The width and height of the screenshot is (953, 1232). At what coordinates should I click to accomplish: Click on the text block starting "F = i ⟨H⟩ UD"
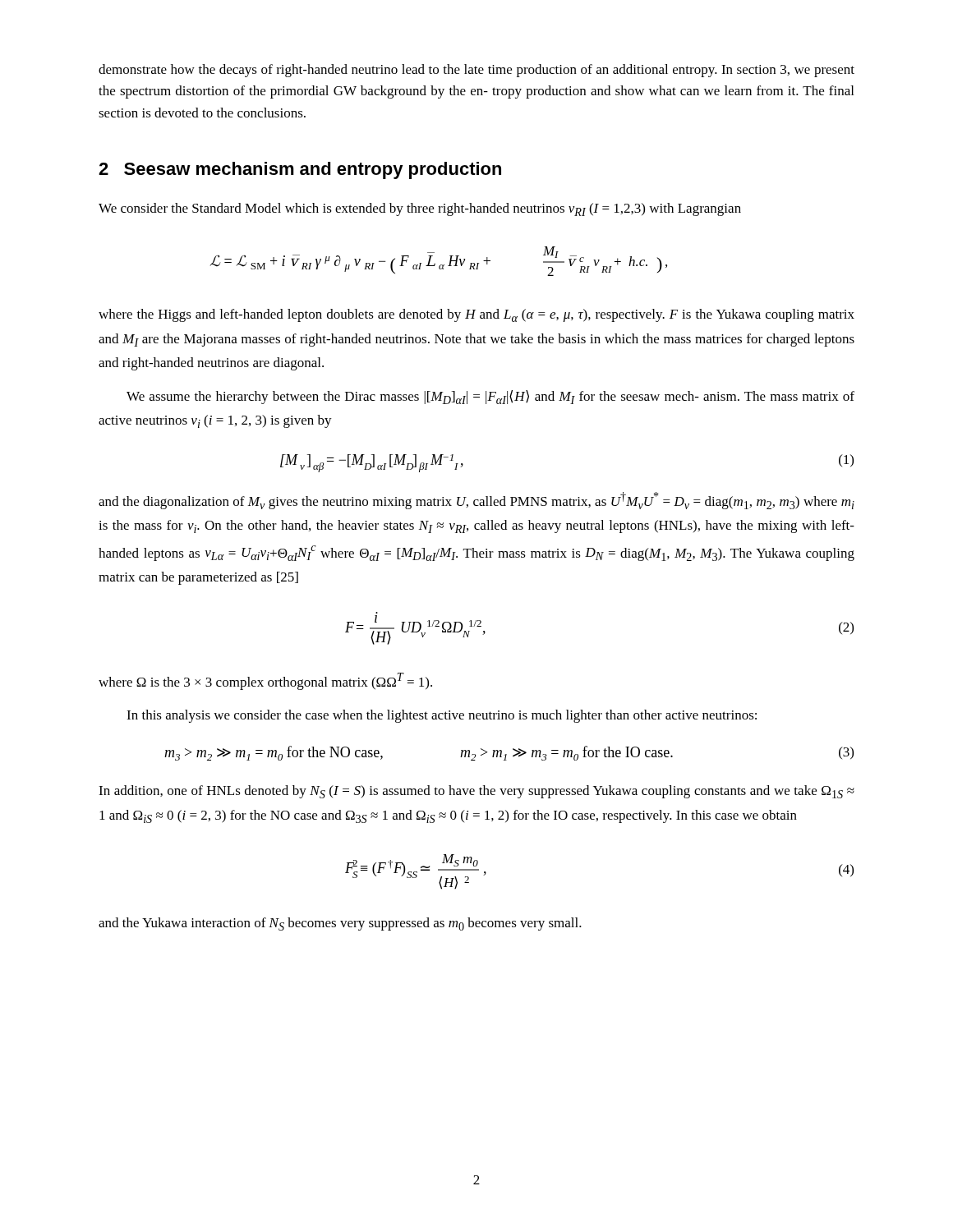pyautogui.click(x=414, y=630)
